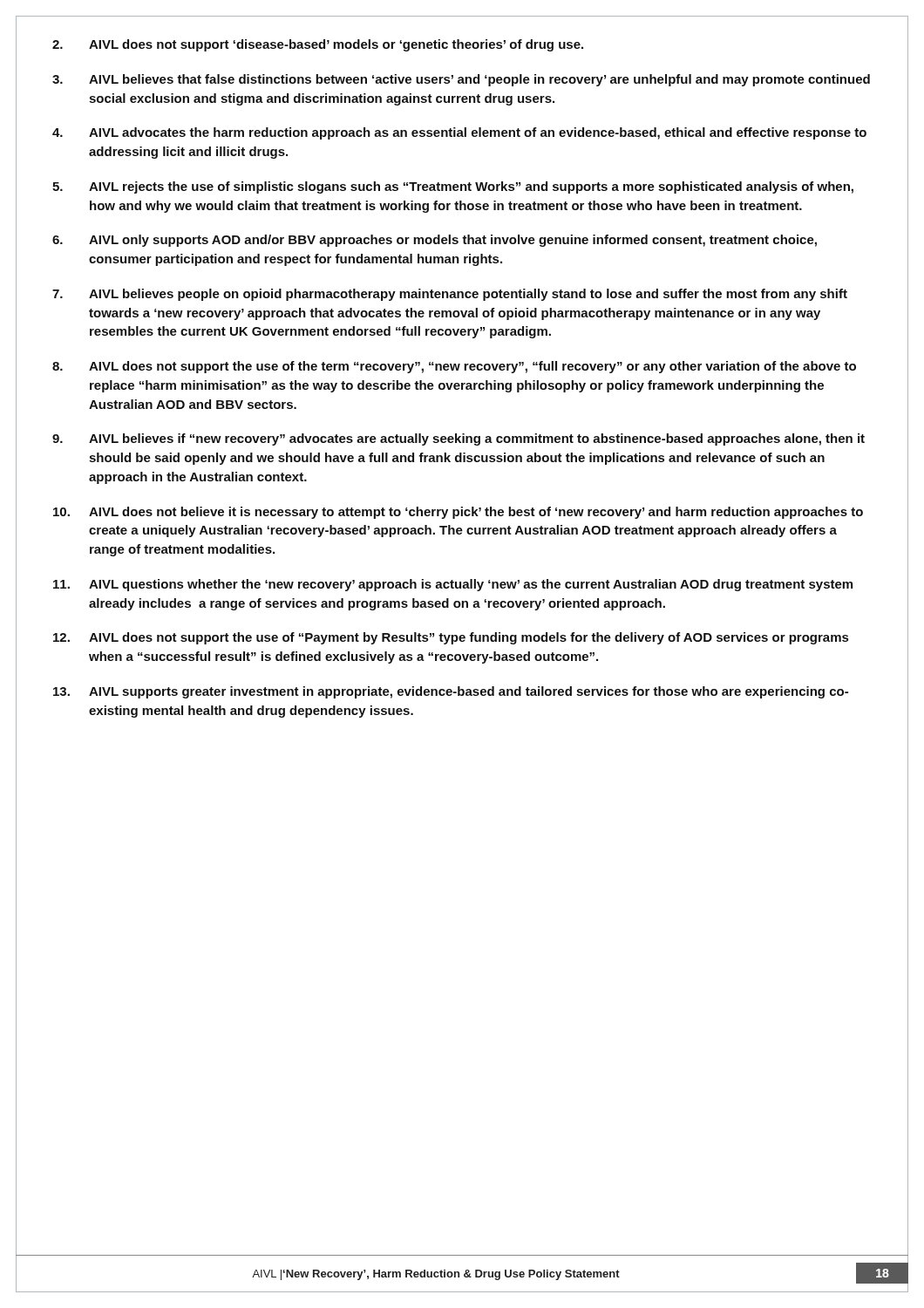This screenshot has width=924, height=1308.
Task: Select the text starting "2. AIVL does not support ‘disease-based’"
Action: 318,44
